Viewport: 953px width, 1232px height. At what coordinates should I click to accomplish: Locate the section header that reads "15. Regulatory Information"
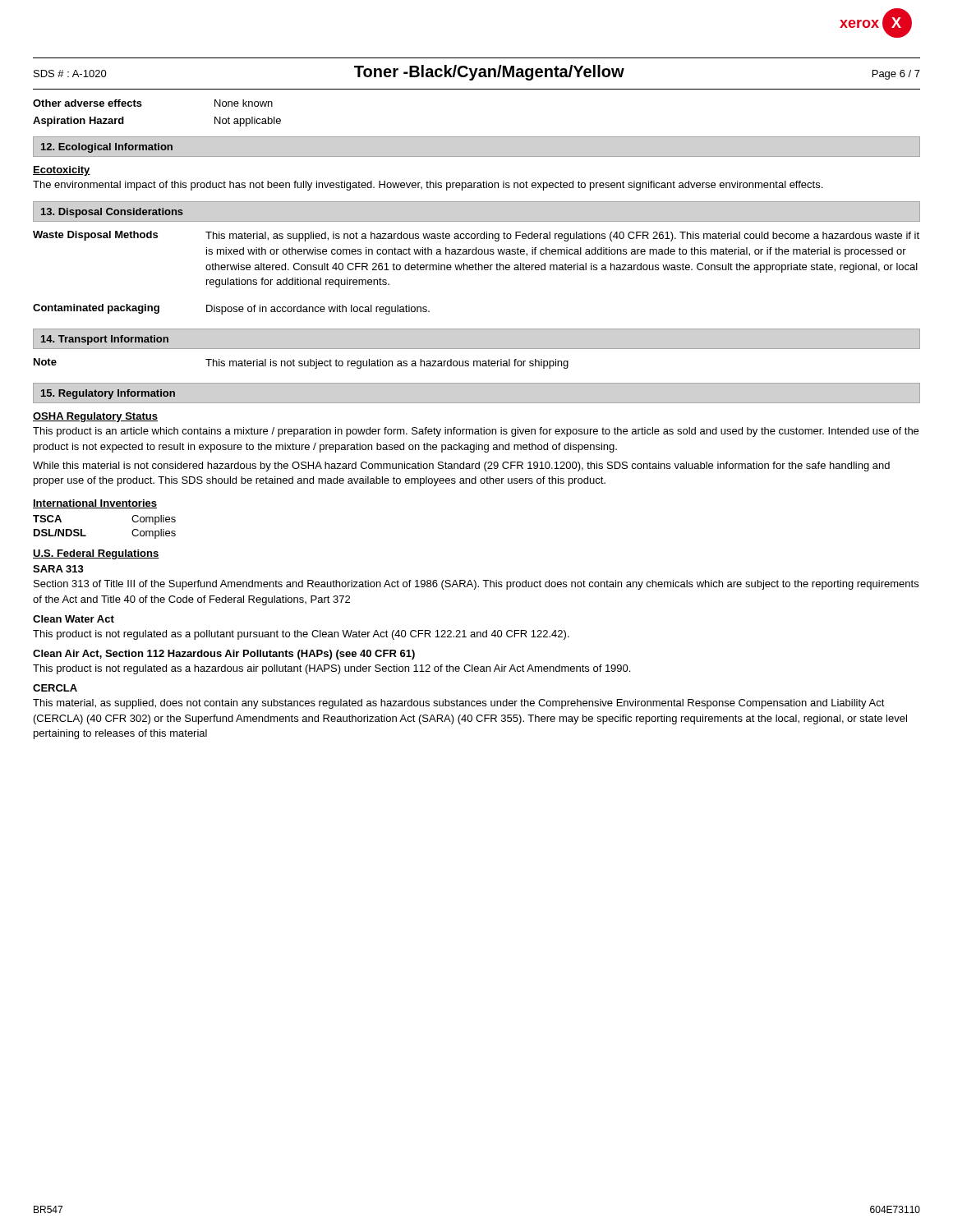(108, 393)
